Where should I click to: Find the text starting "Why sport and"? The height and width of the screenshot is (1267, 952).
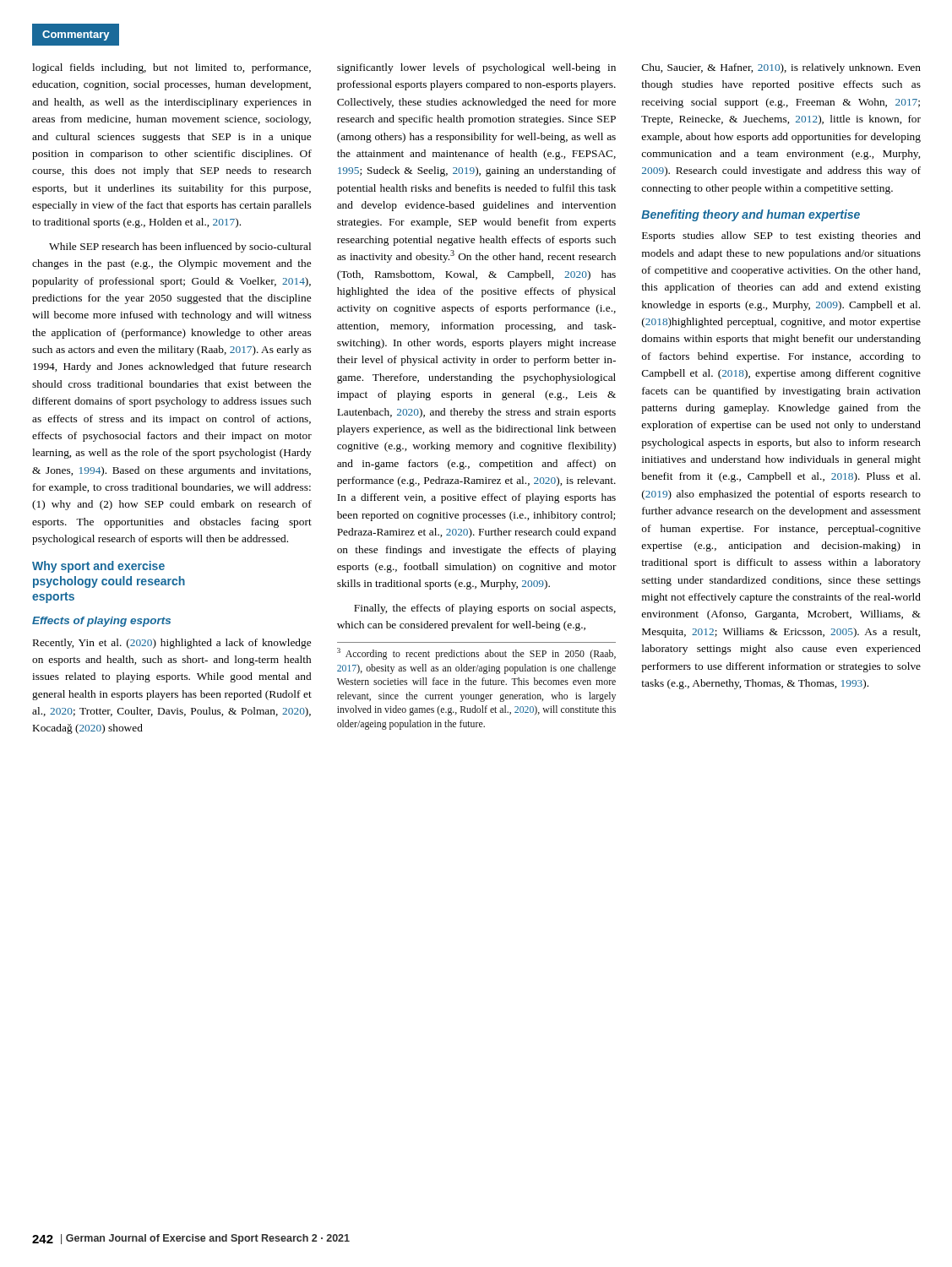(109, 581)
